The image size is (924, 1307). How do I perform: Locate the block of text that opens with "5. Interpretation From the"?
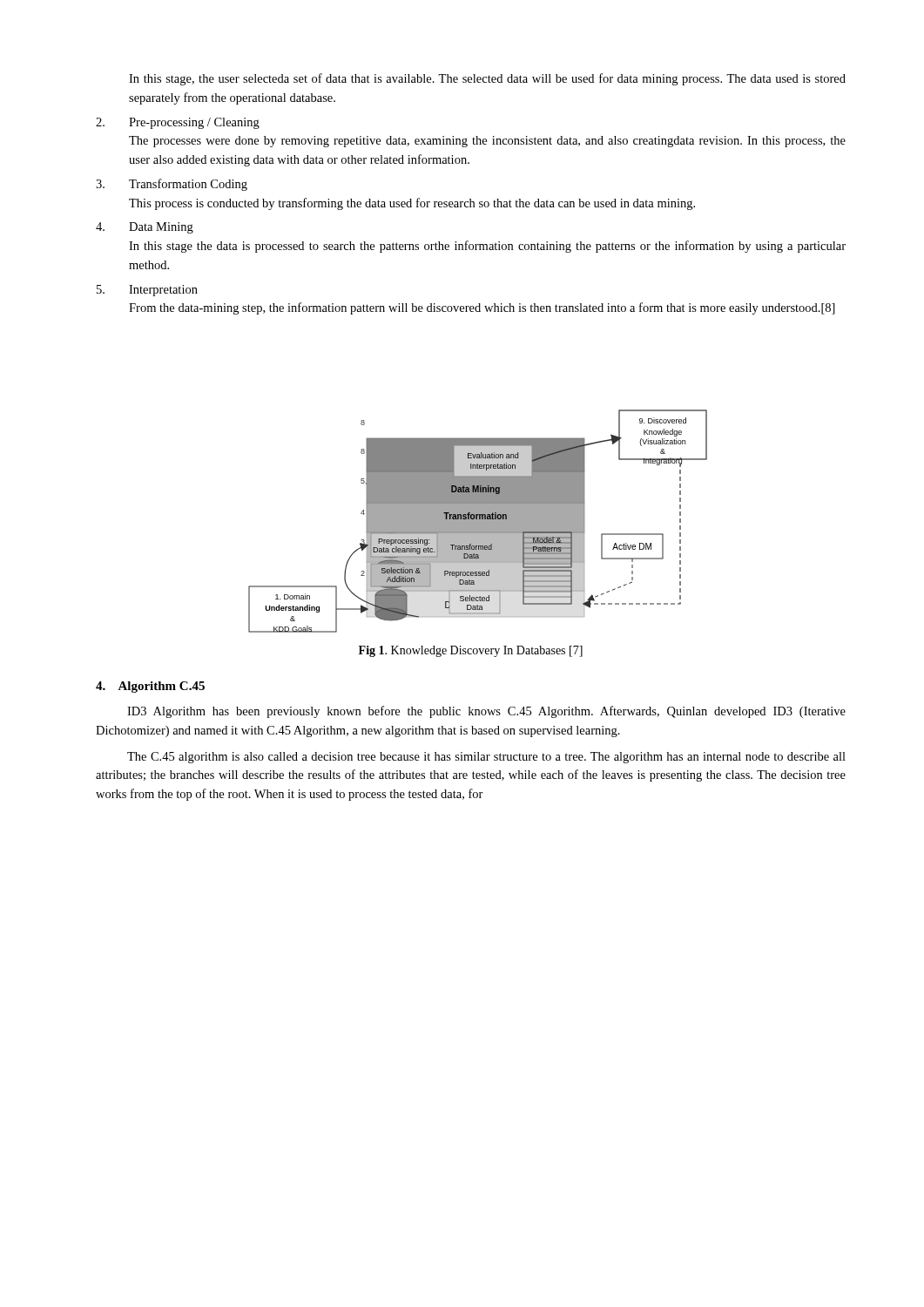471,299
